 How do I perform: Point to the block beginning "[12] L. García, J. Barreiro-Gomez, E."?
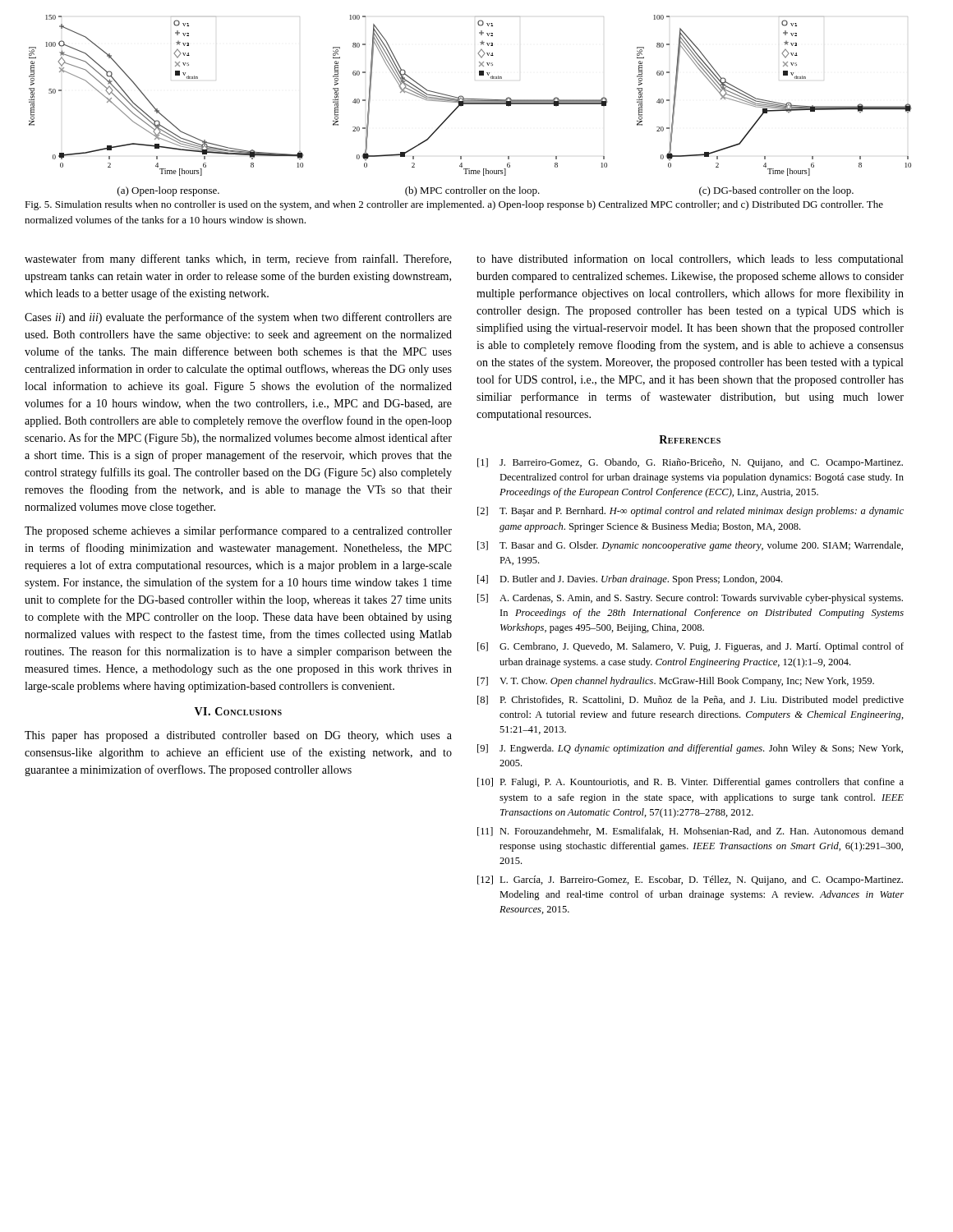690,895
